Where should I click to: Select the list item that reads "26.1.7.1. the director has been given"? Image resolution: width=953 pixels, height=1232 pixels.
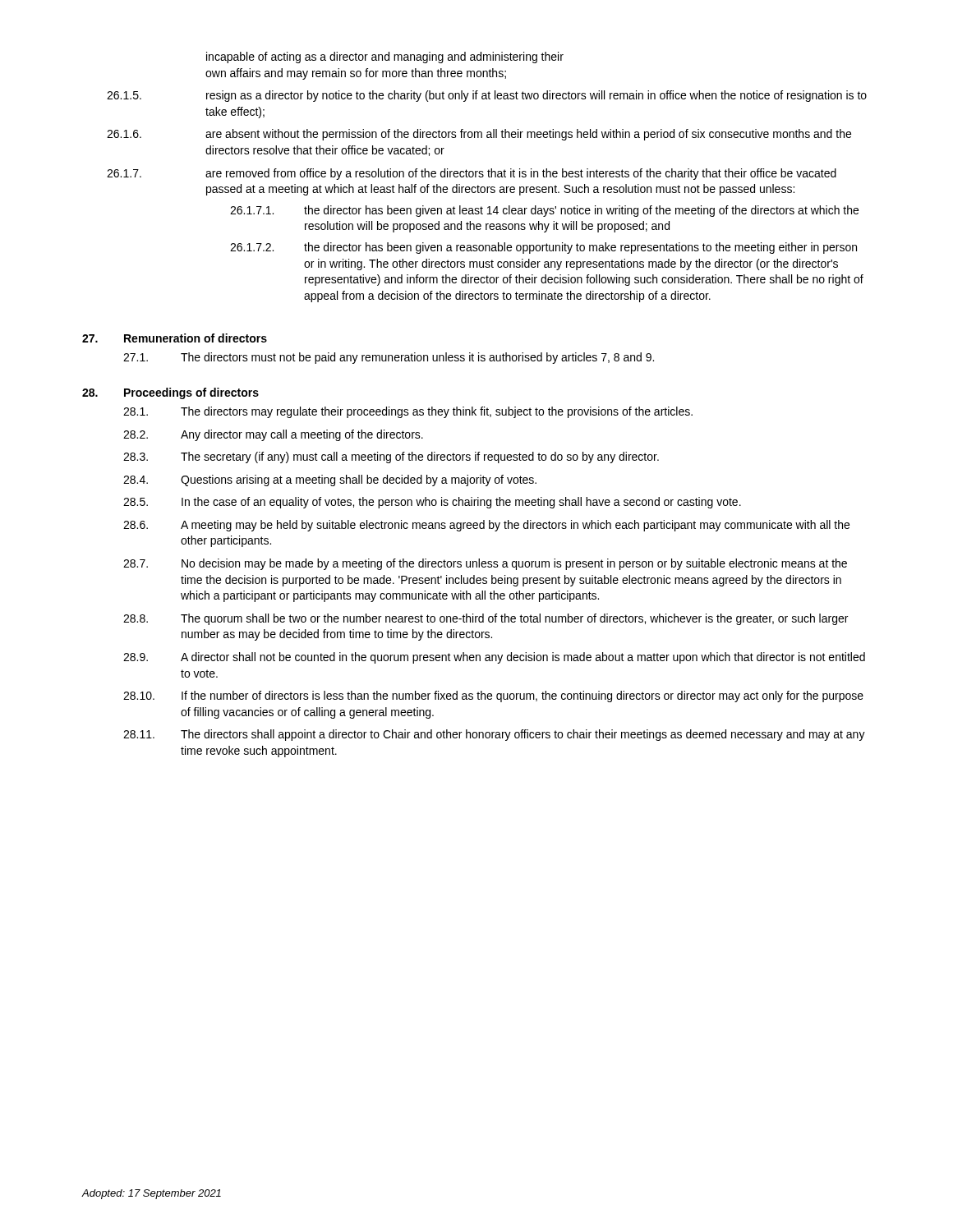[x=538, y=219]
